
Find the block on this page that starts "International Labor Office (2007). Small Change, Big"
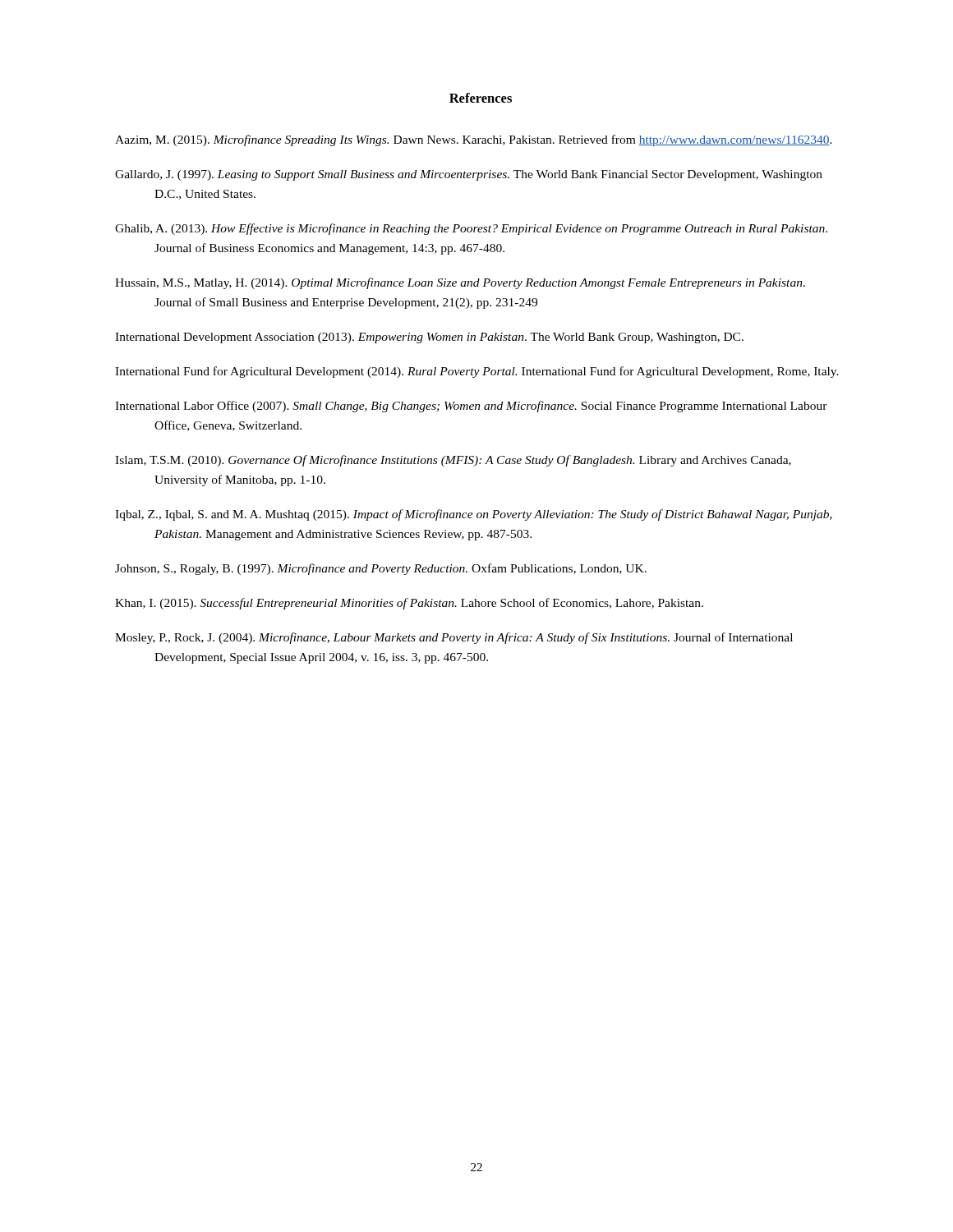(481, 416)
